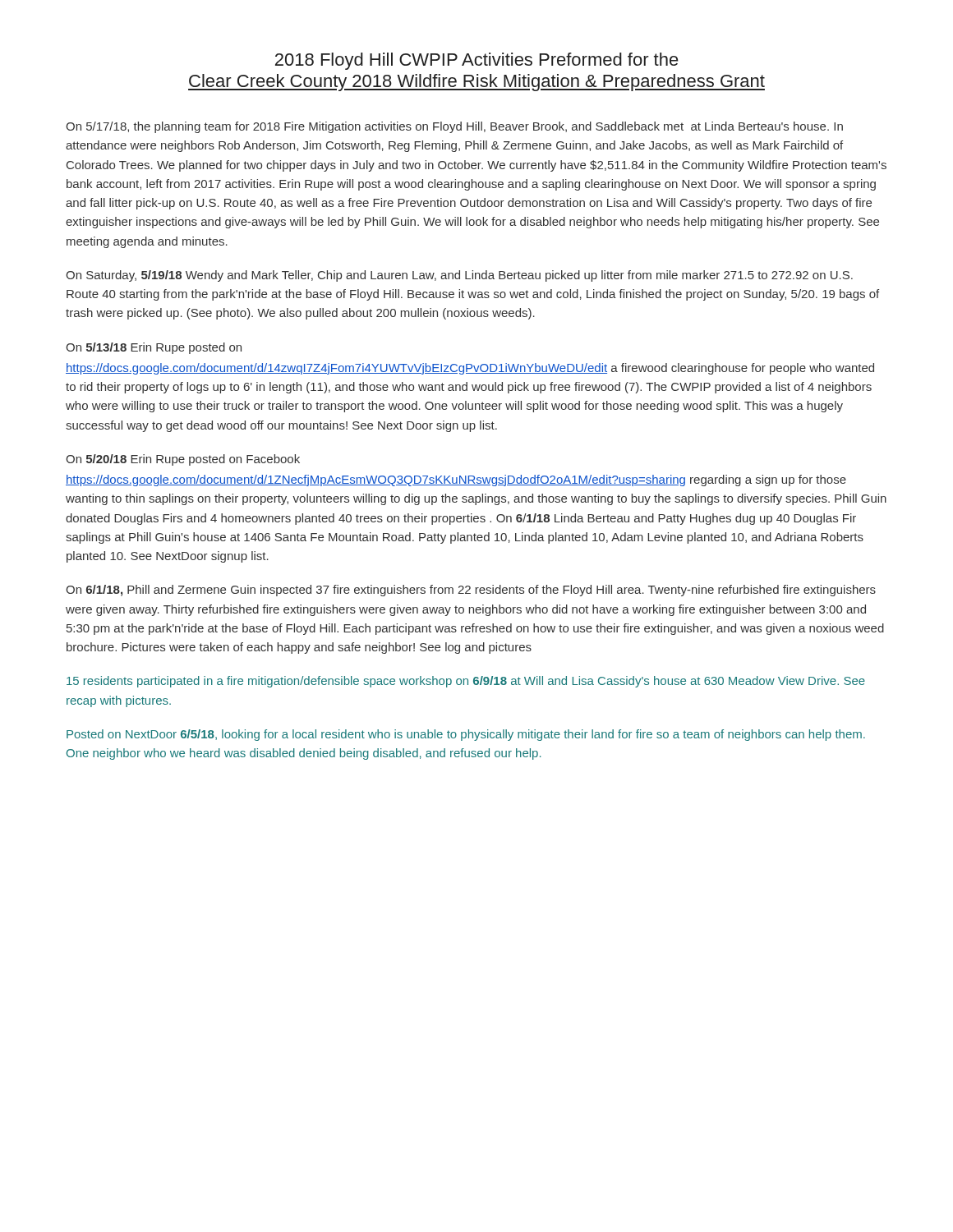Find the text block containing "On 5/17/18, the planning"
Viewport: 953px width, 1232px height.
point(476,183)
